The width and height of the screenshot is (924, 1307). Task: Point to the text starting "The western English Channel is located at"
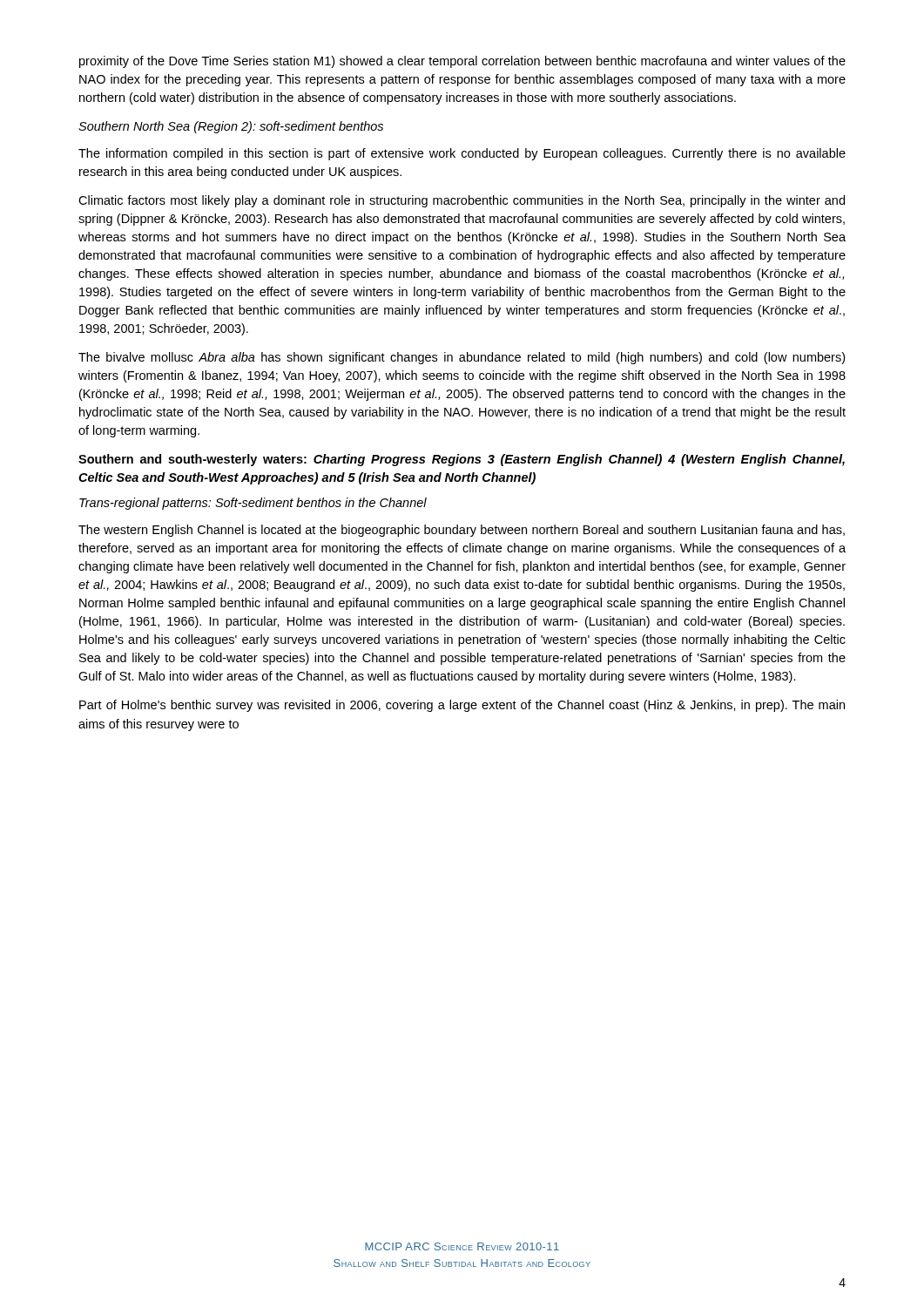point(462,603)
